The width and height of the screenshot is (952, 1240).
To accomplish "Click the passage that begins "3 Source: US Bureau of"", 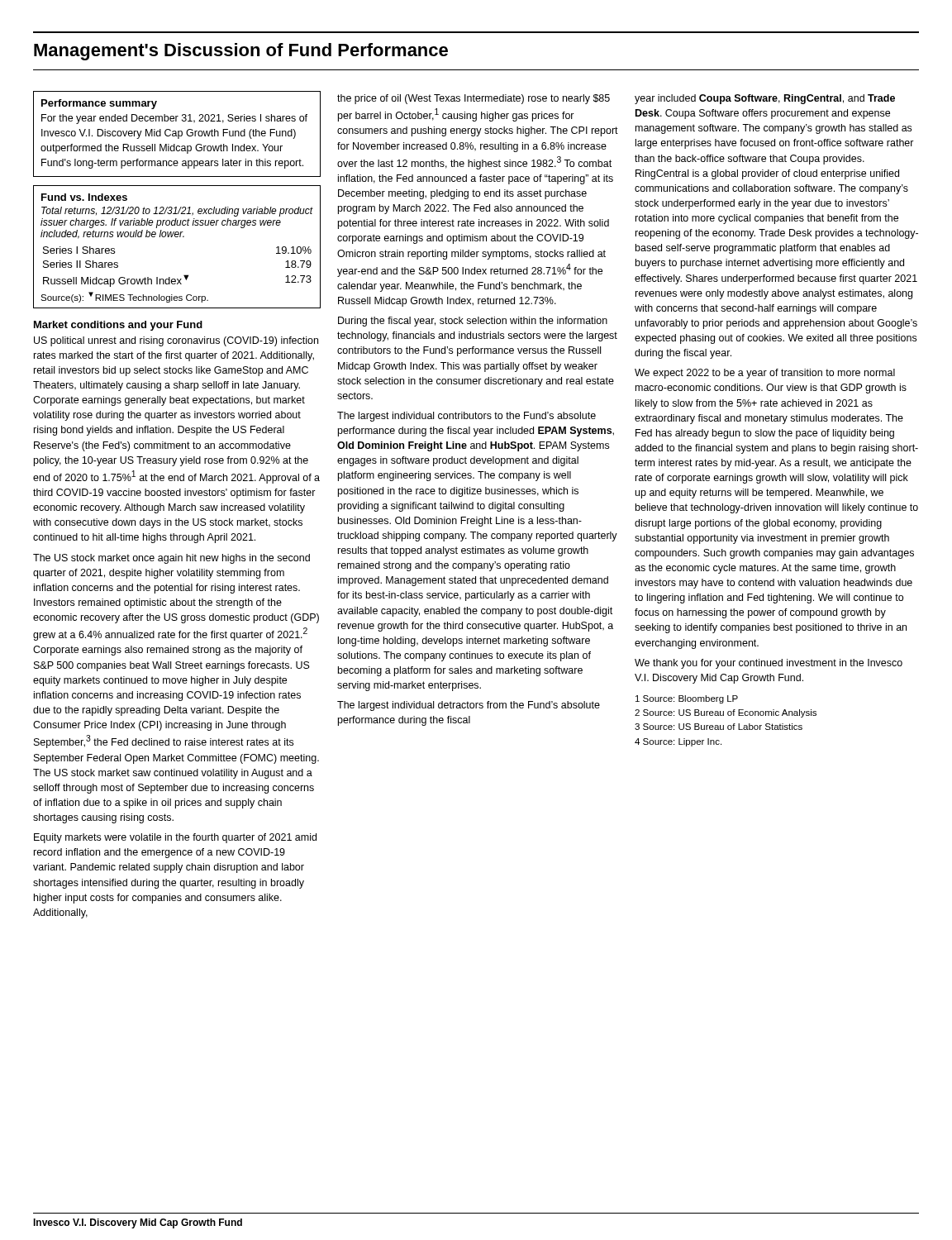I will tap(719, 727).
